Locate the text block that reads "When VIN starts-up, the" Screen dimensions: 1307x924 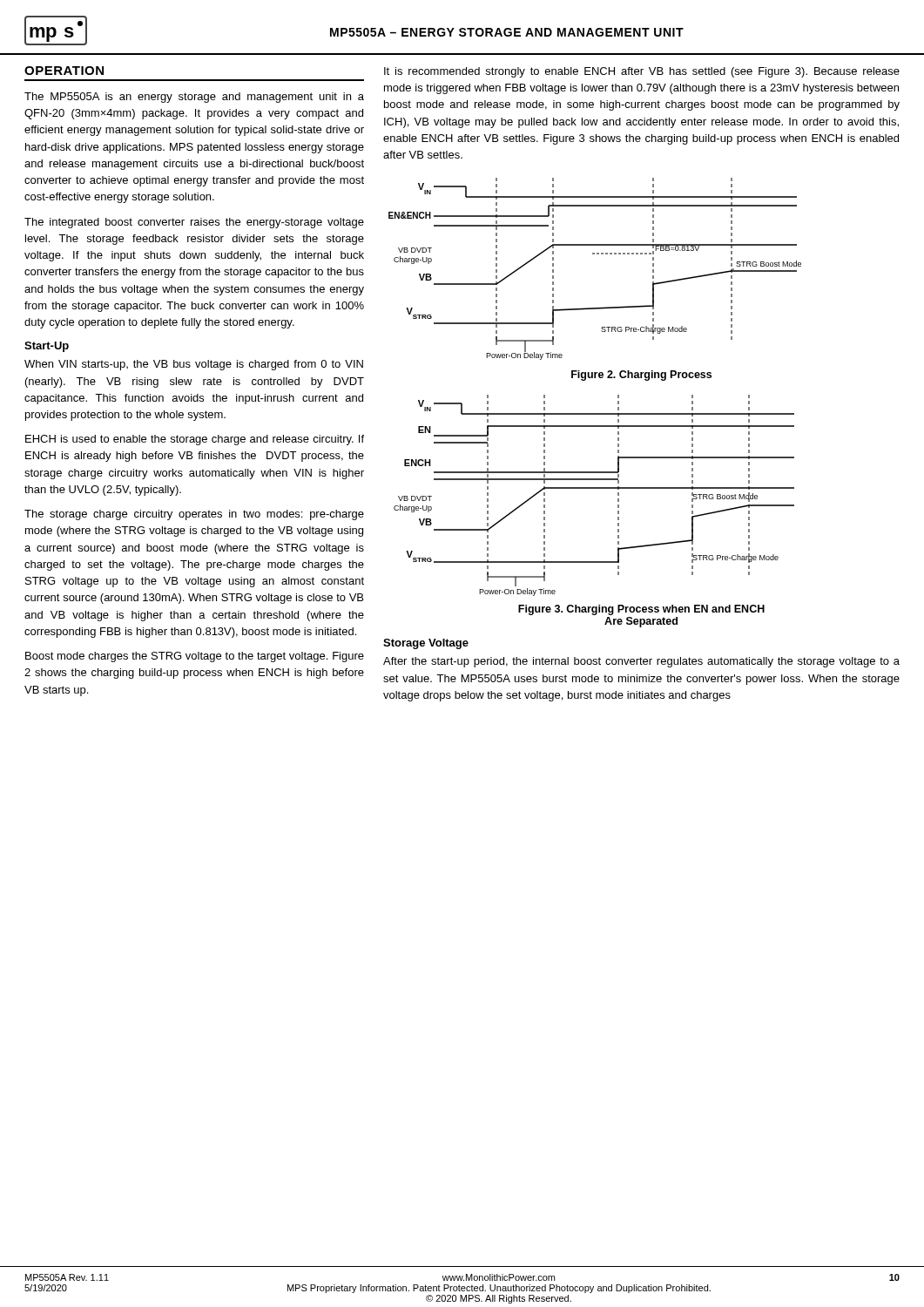point(194,389)
